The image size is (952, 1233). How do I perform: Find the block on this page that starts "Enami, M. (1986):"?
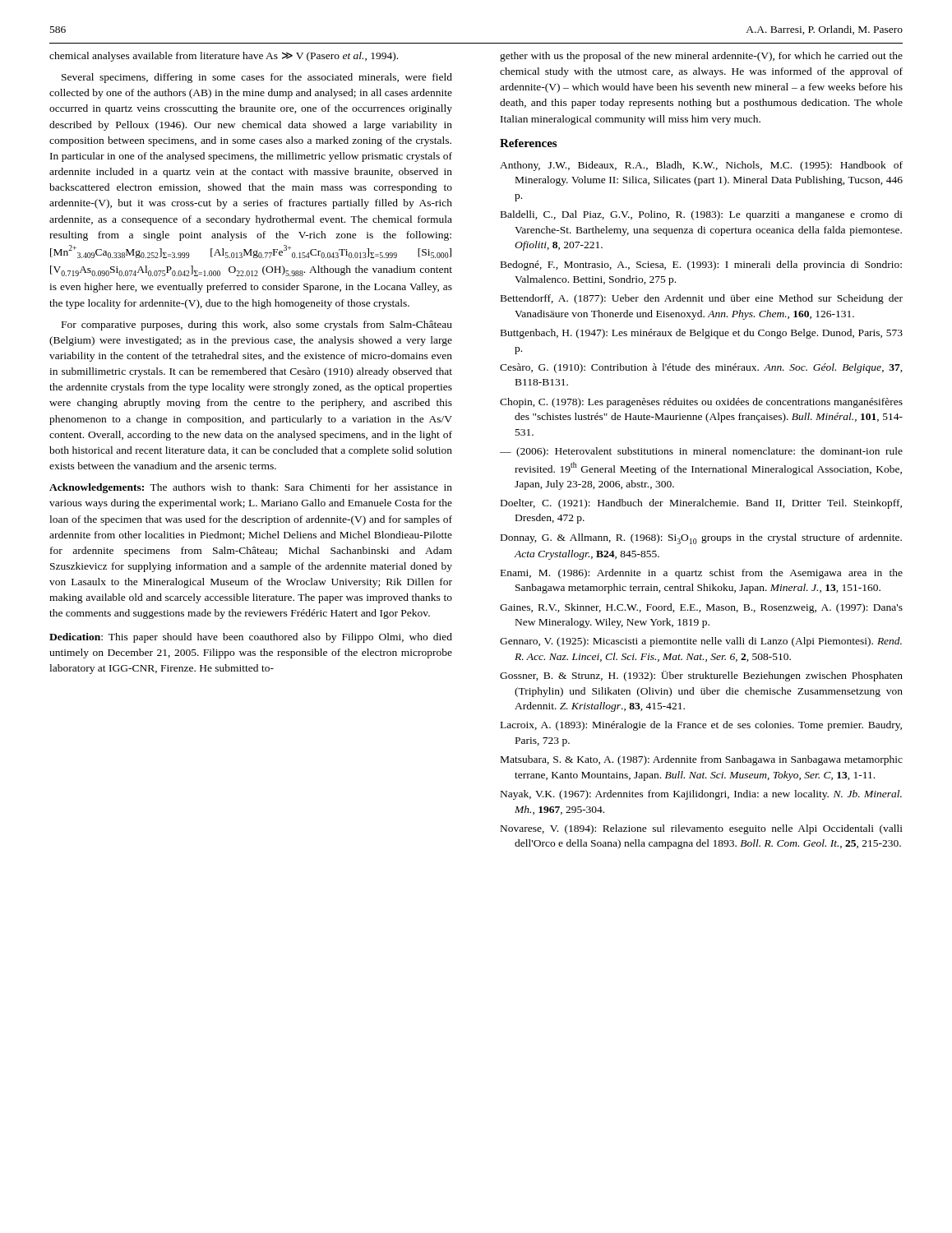point(701,580)
